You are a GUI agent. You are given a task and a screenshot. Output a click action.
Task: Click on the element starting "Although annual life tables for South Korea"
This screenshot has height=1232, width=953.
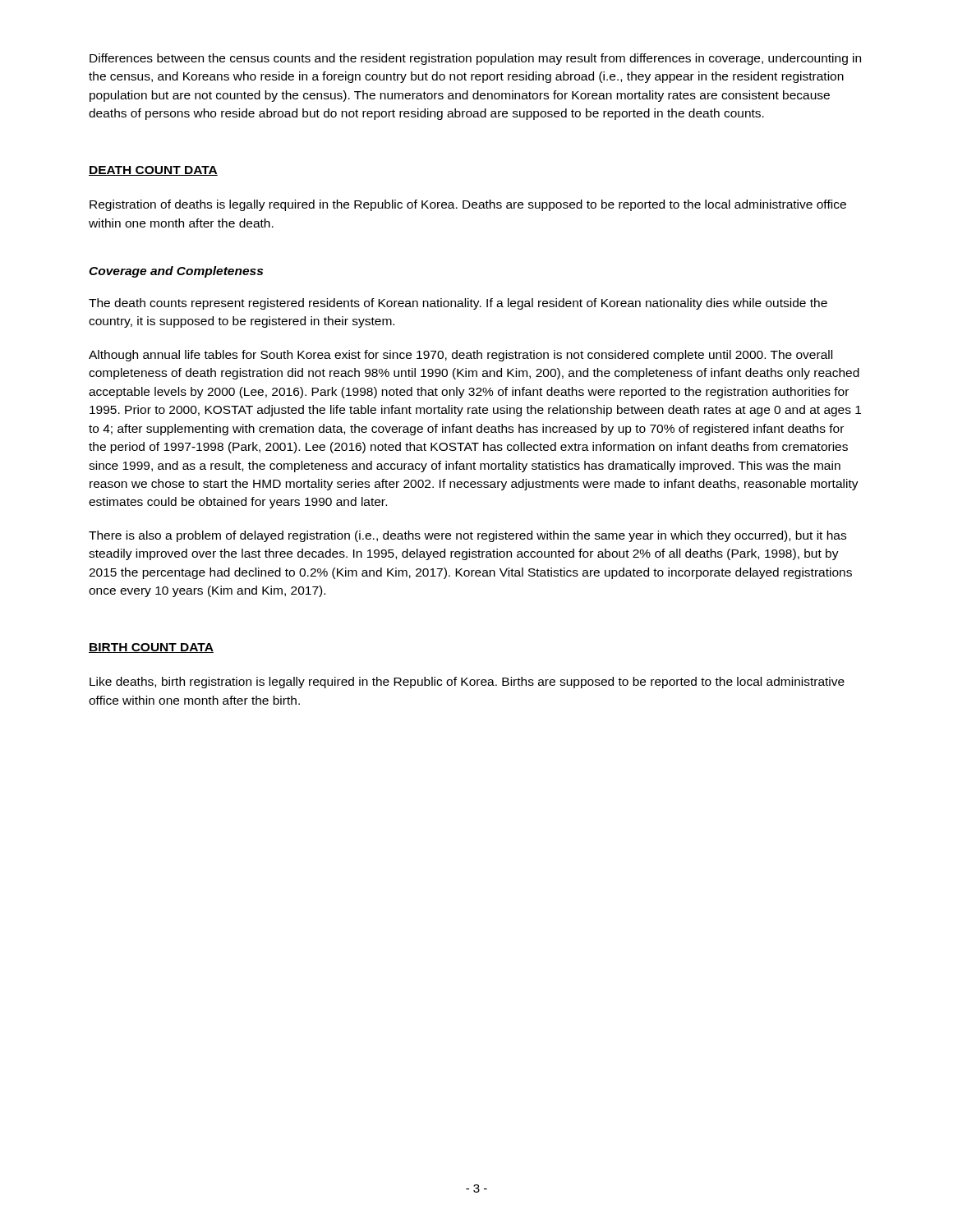point(475,428)
